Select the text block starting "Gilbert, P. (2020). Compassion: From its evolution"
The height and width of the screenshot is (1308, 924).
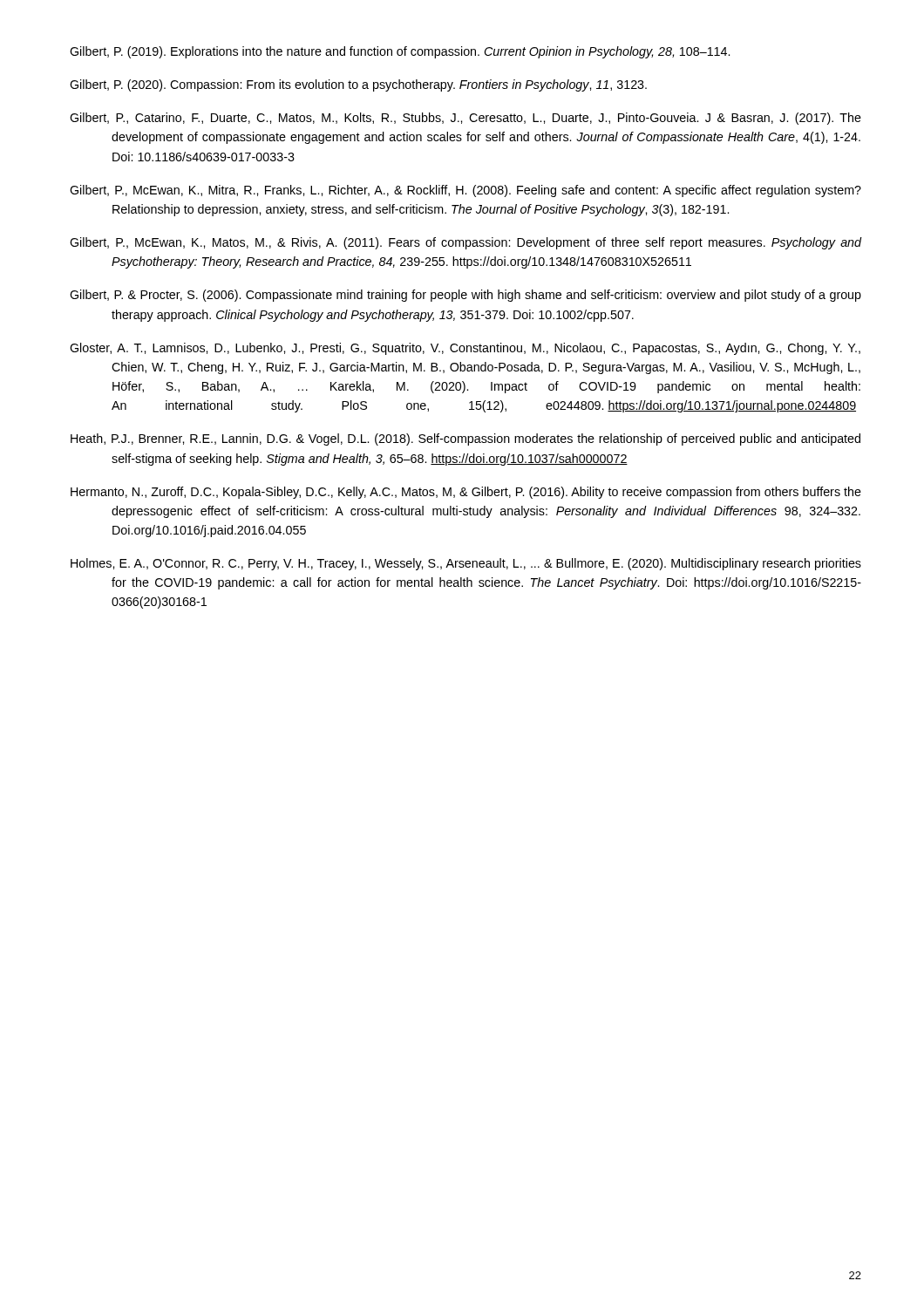359,85
